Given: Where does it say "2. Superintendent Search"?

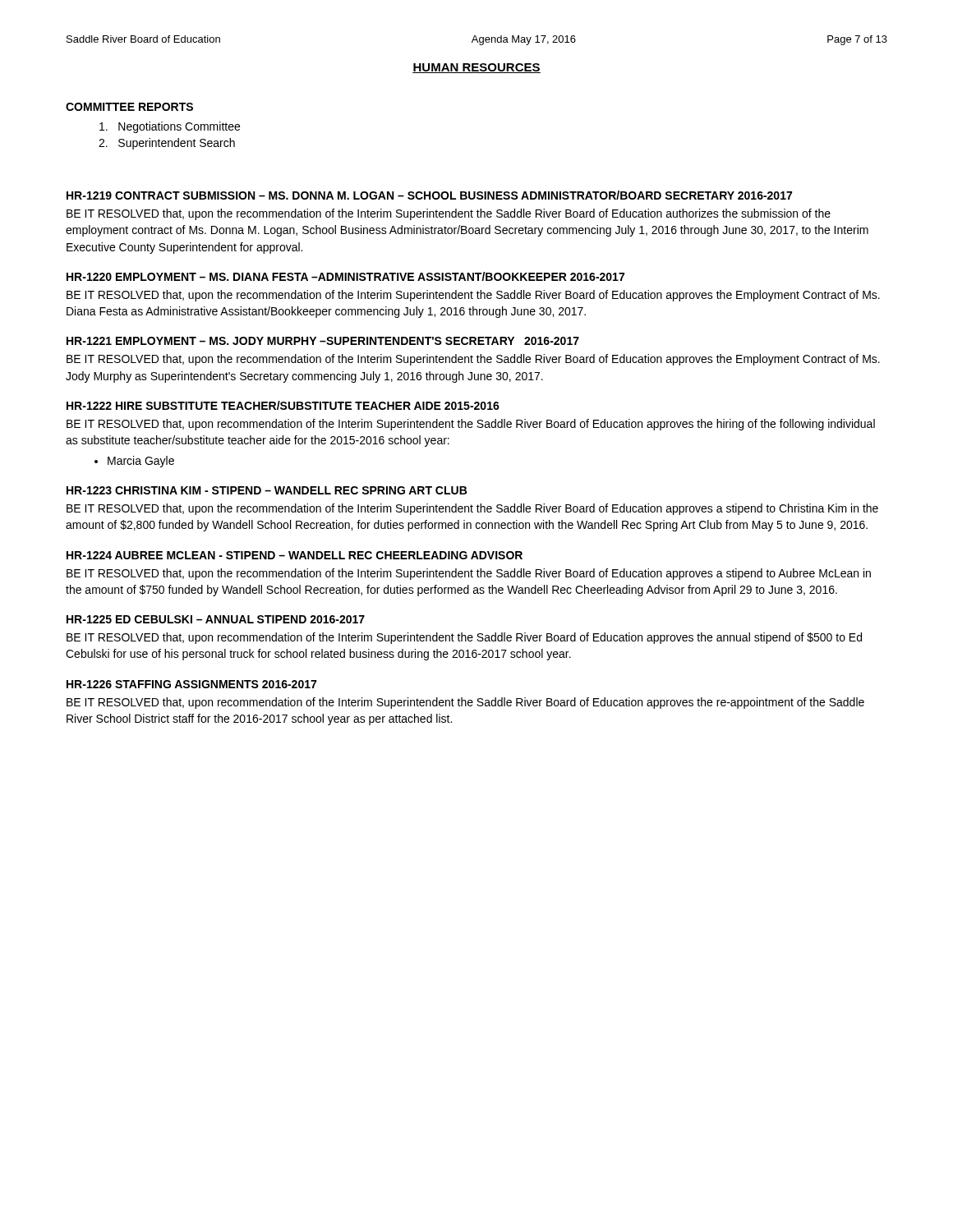Looking at the screenshot, I should tap(167, 143).
